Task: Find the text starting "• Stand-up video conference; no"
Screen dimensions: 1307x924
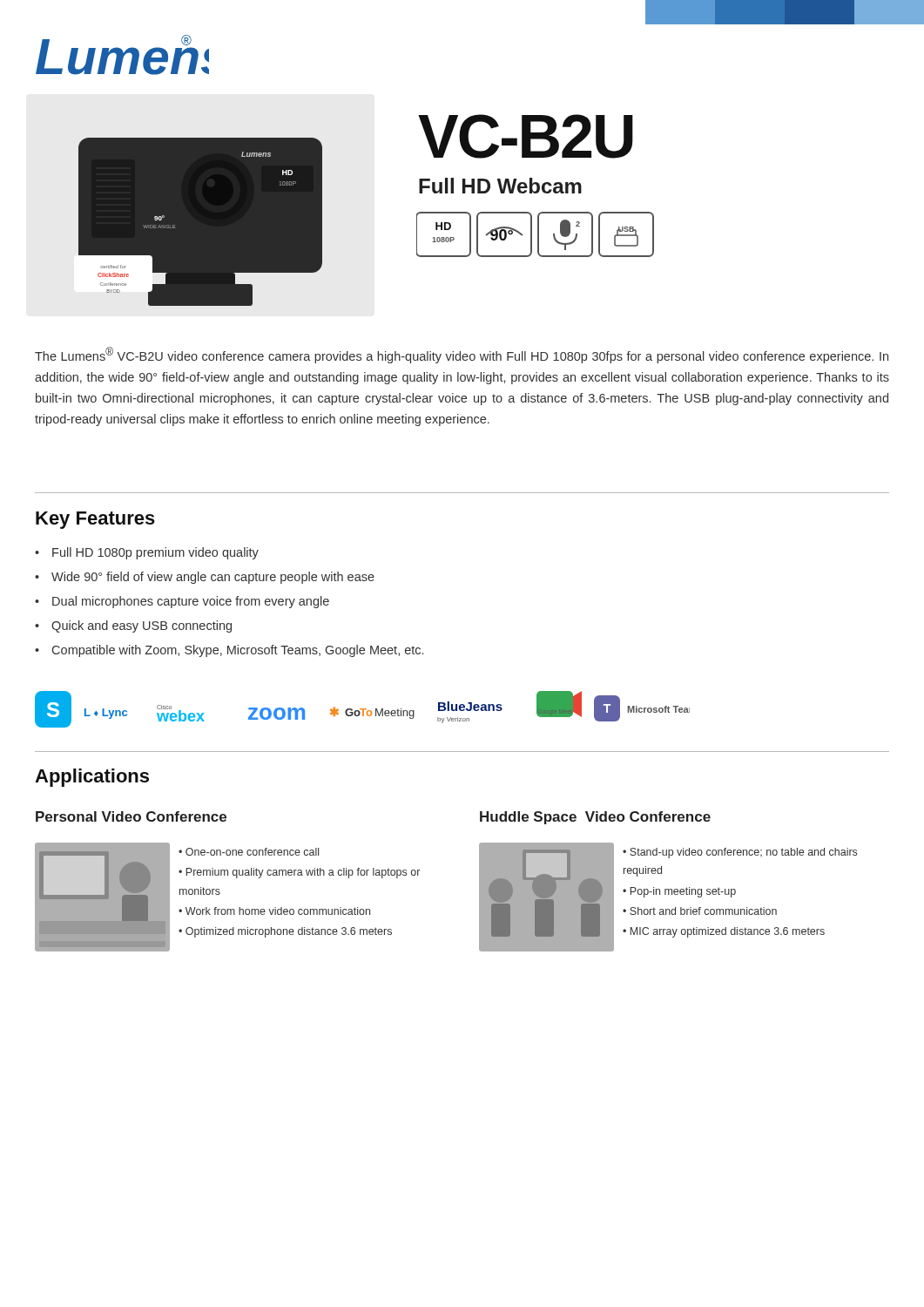Action: (740, 853)
